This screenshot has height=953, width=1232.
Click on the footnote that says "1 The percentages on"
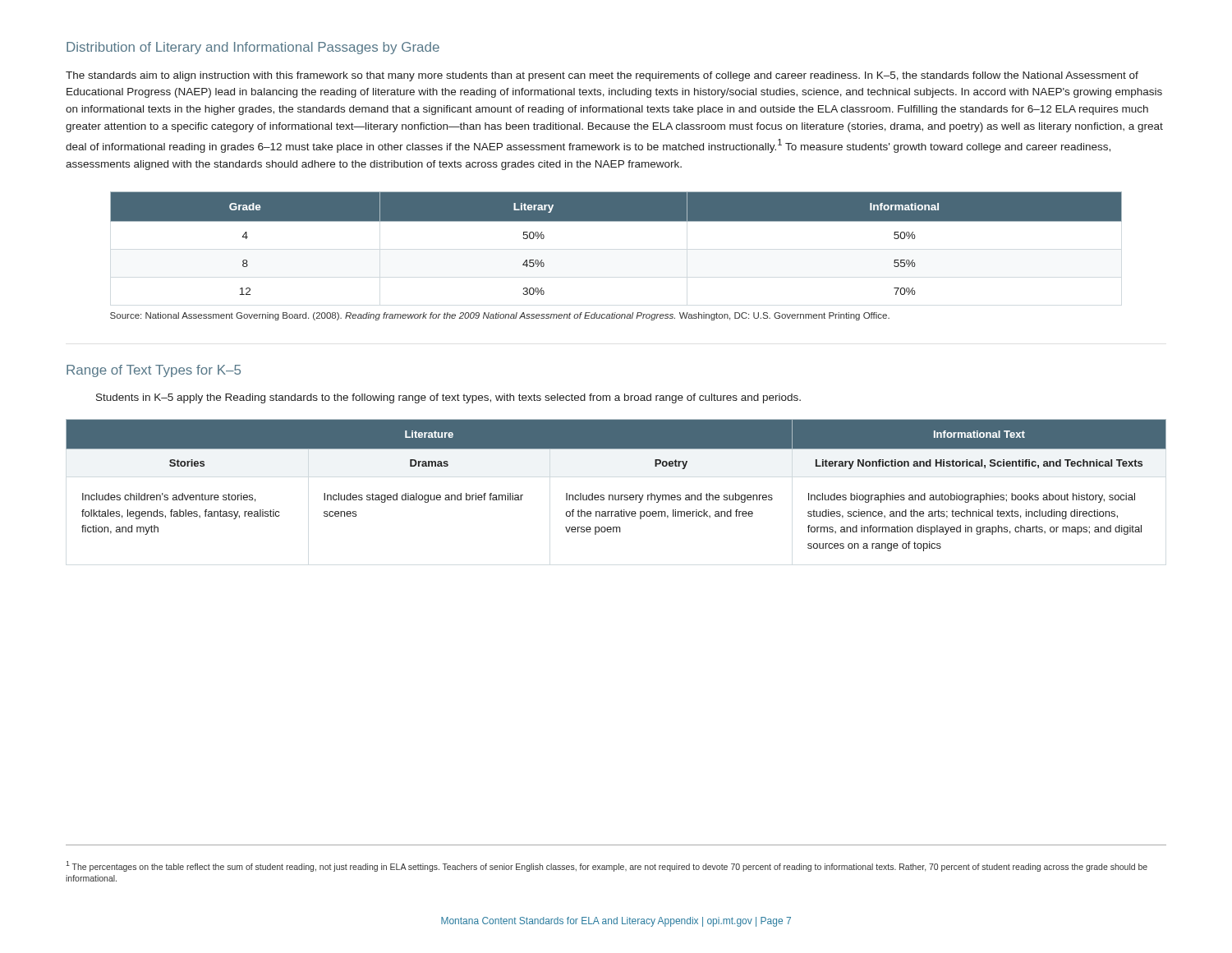pyautogui.click(x=616, y=872)
